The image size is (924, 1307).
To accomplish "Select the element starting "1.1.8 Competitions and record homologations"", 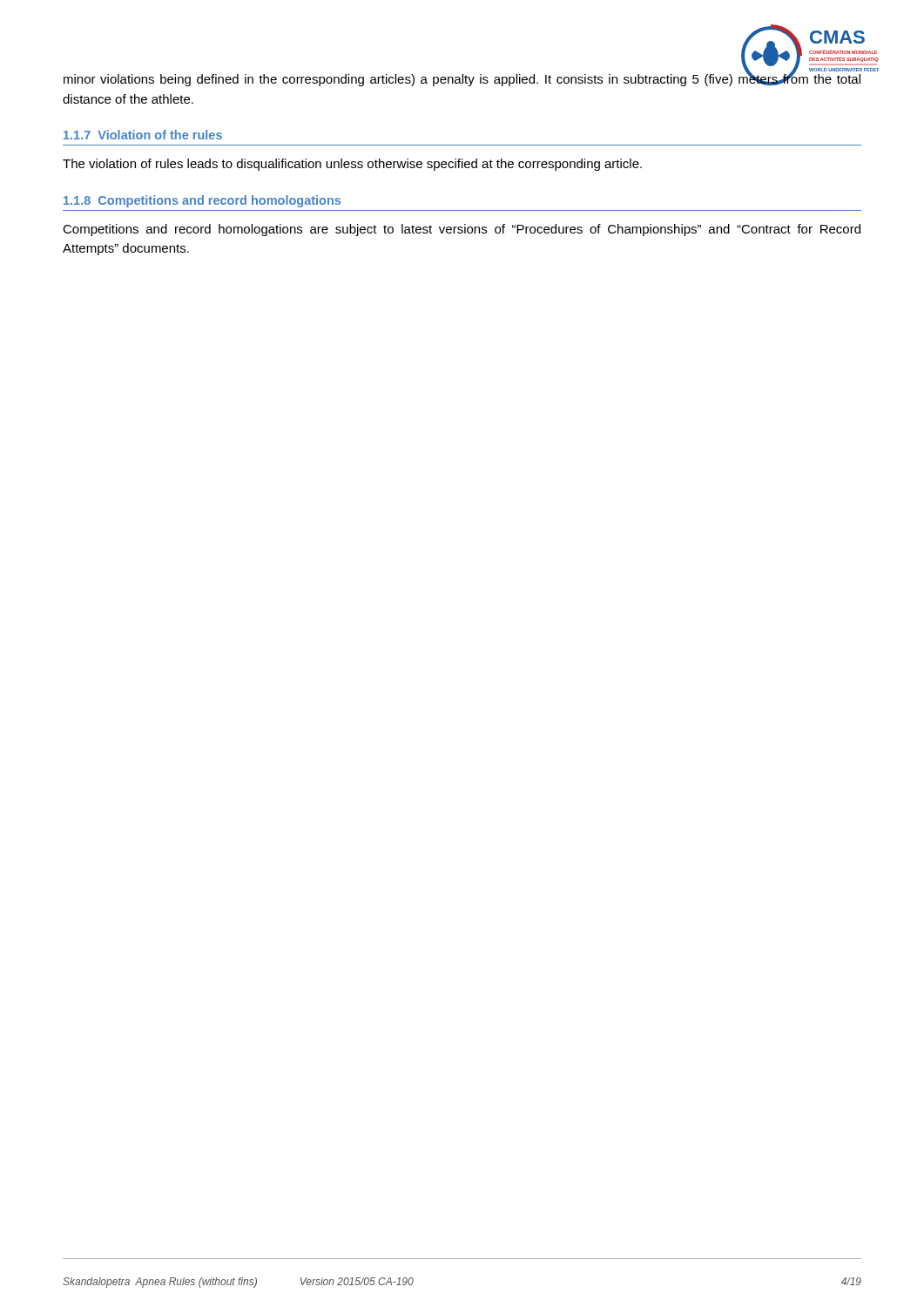I will pyautogui.click(x=202, y=200).
